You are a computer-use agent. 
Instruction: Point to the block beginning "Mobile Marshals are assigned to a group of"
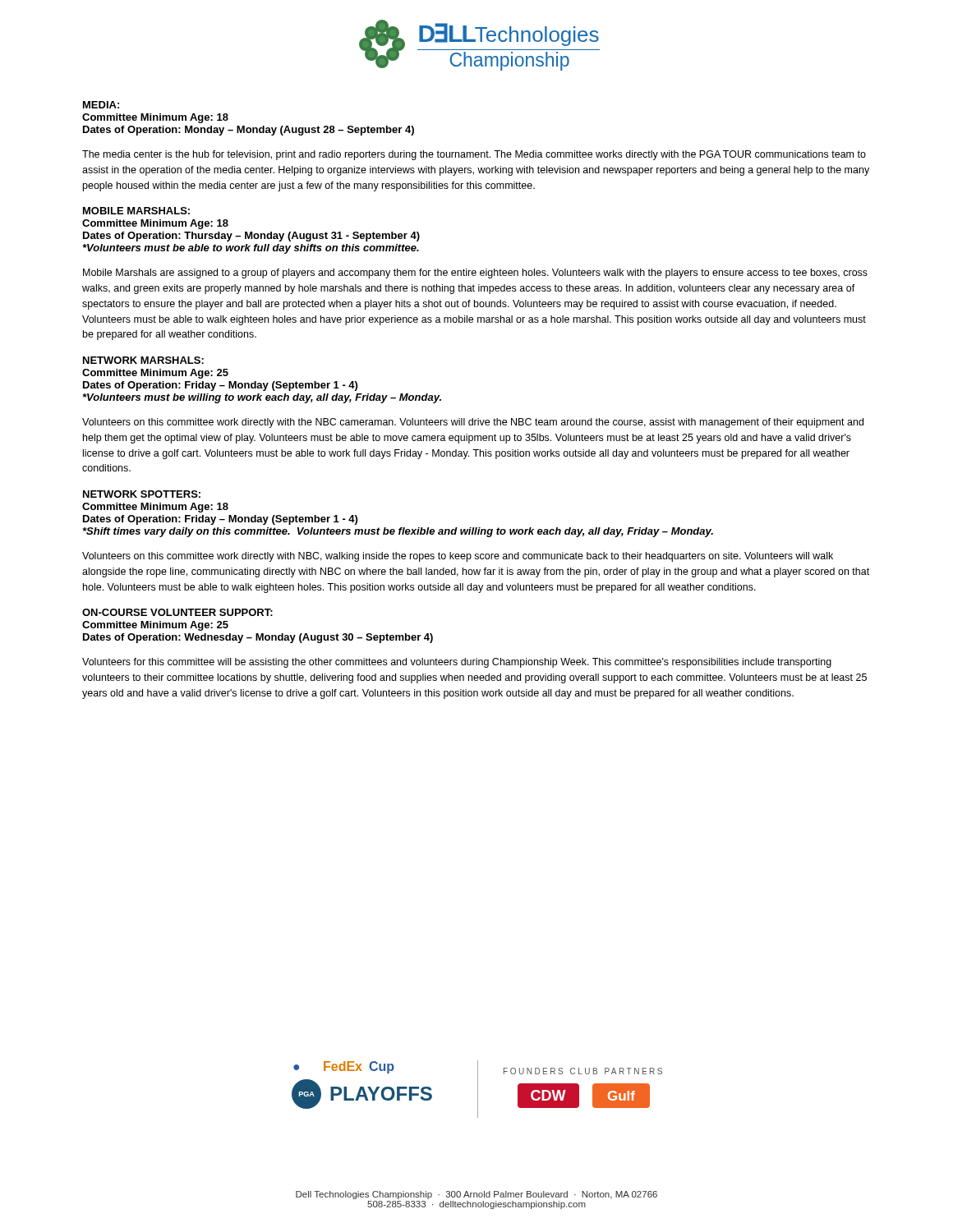pyautogui.click(x=476, y=304)
